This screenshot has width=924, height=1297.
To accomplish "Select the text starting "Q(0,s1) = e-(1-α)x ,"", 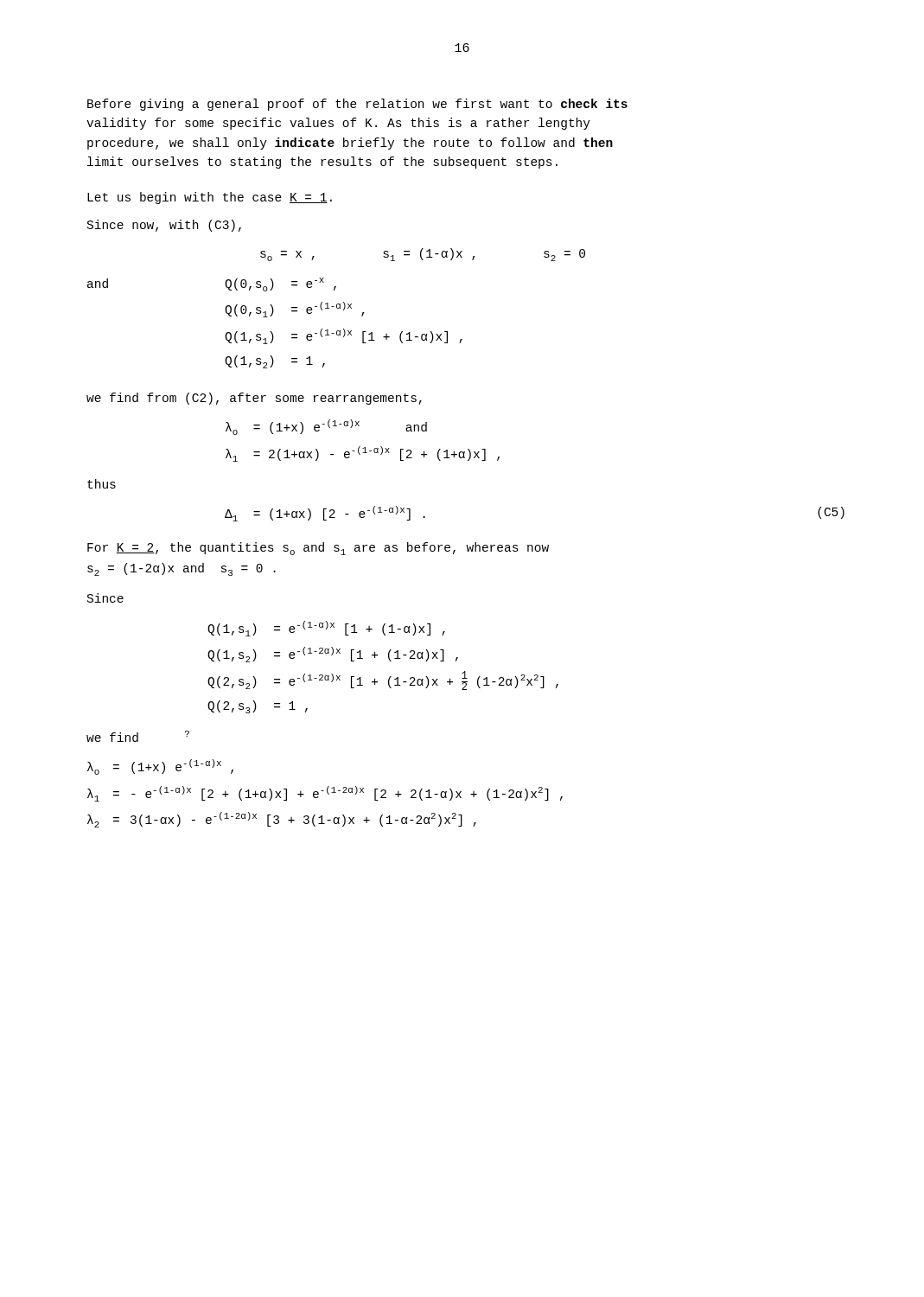I will 296,310.
